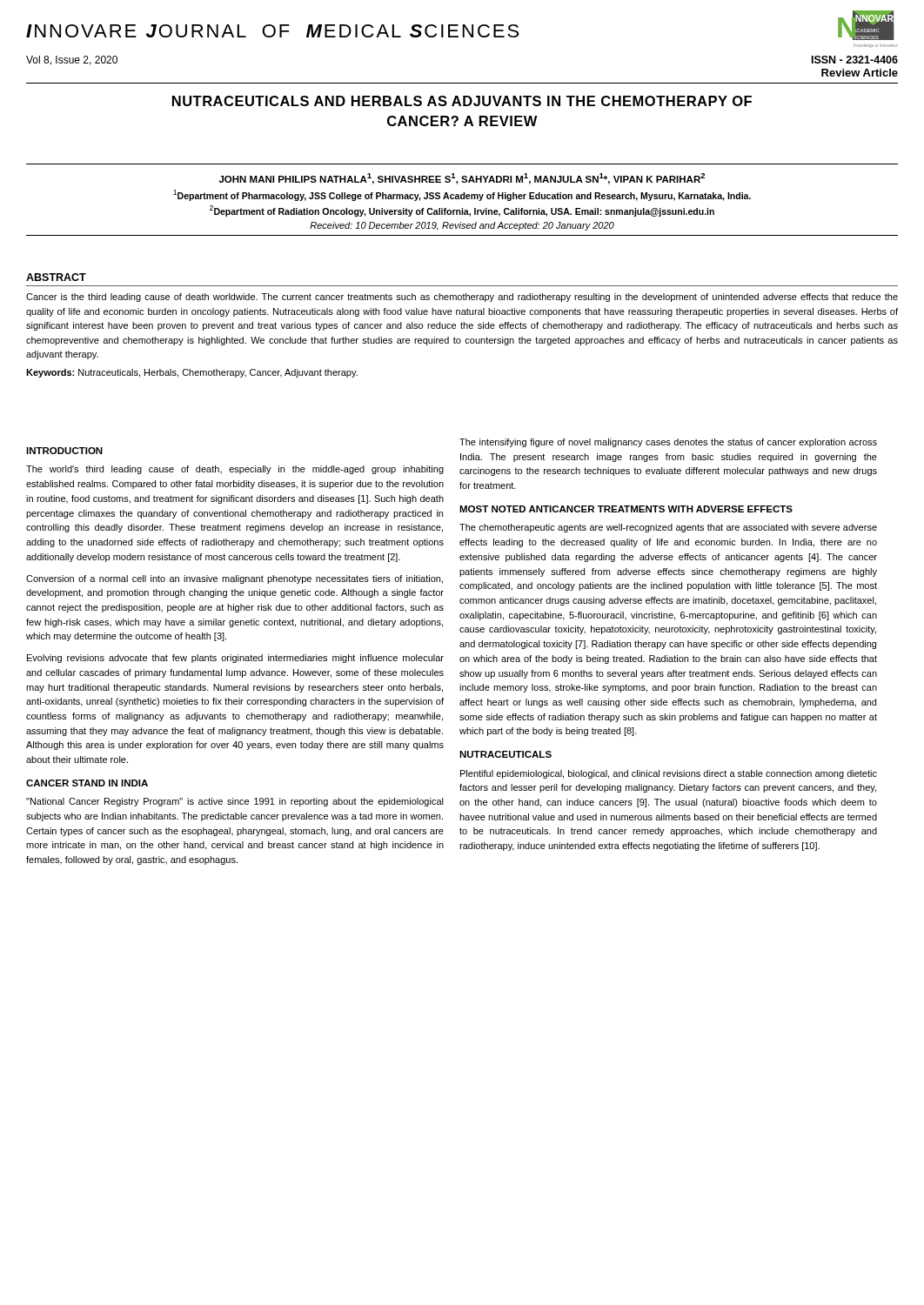924x1305 pixels.
Task: Point to the block beginning "JOHN MANI PHILIPS NATHALA1, SHIVASHREE"
Action: click(462, 201)
